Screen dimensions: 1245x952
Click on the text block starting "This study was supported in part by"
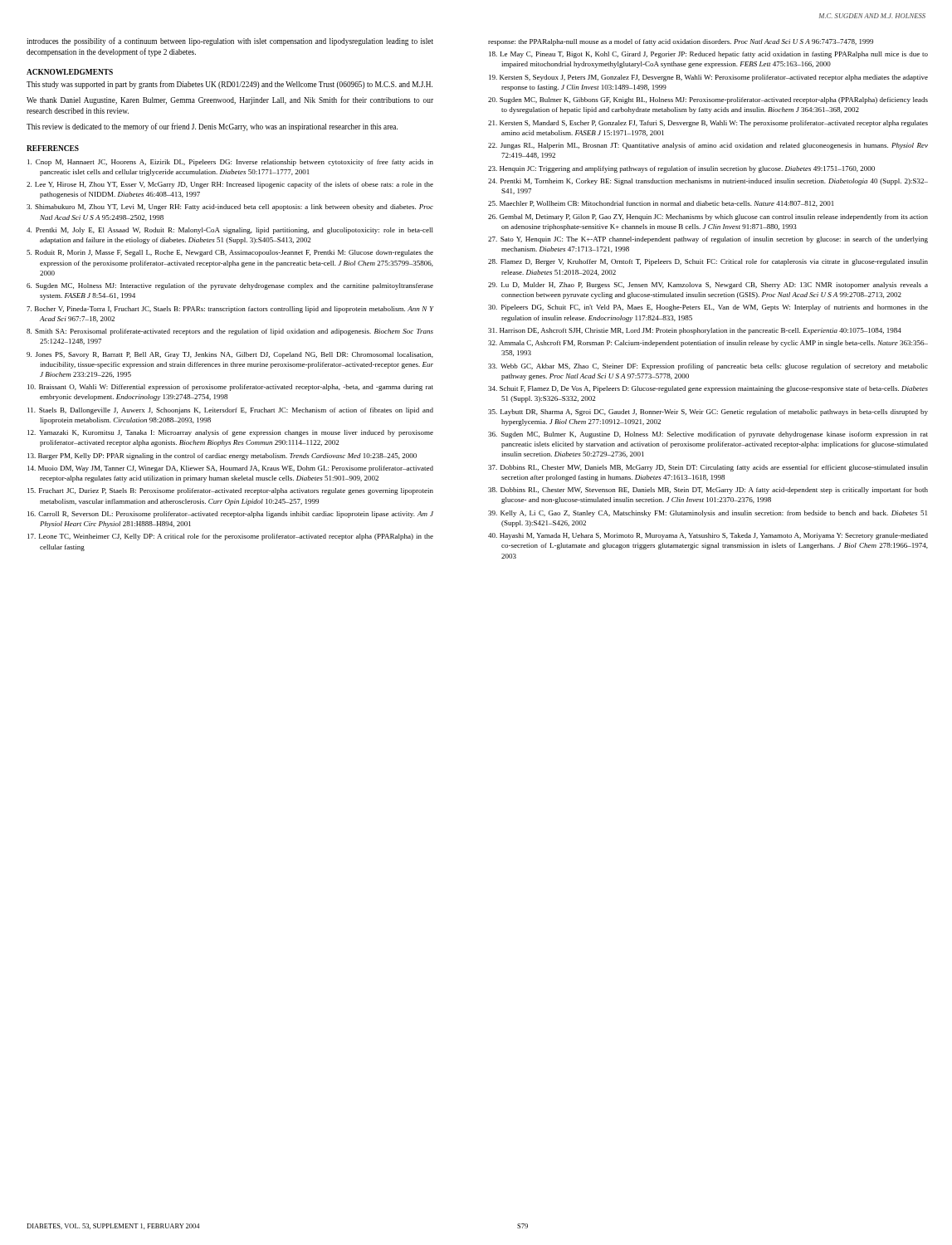pyautogui.click(x=230, y=85)
